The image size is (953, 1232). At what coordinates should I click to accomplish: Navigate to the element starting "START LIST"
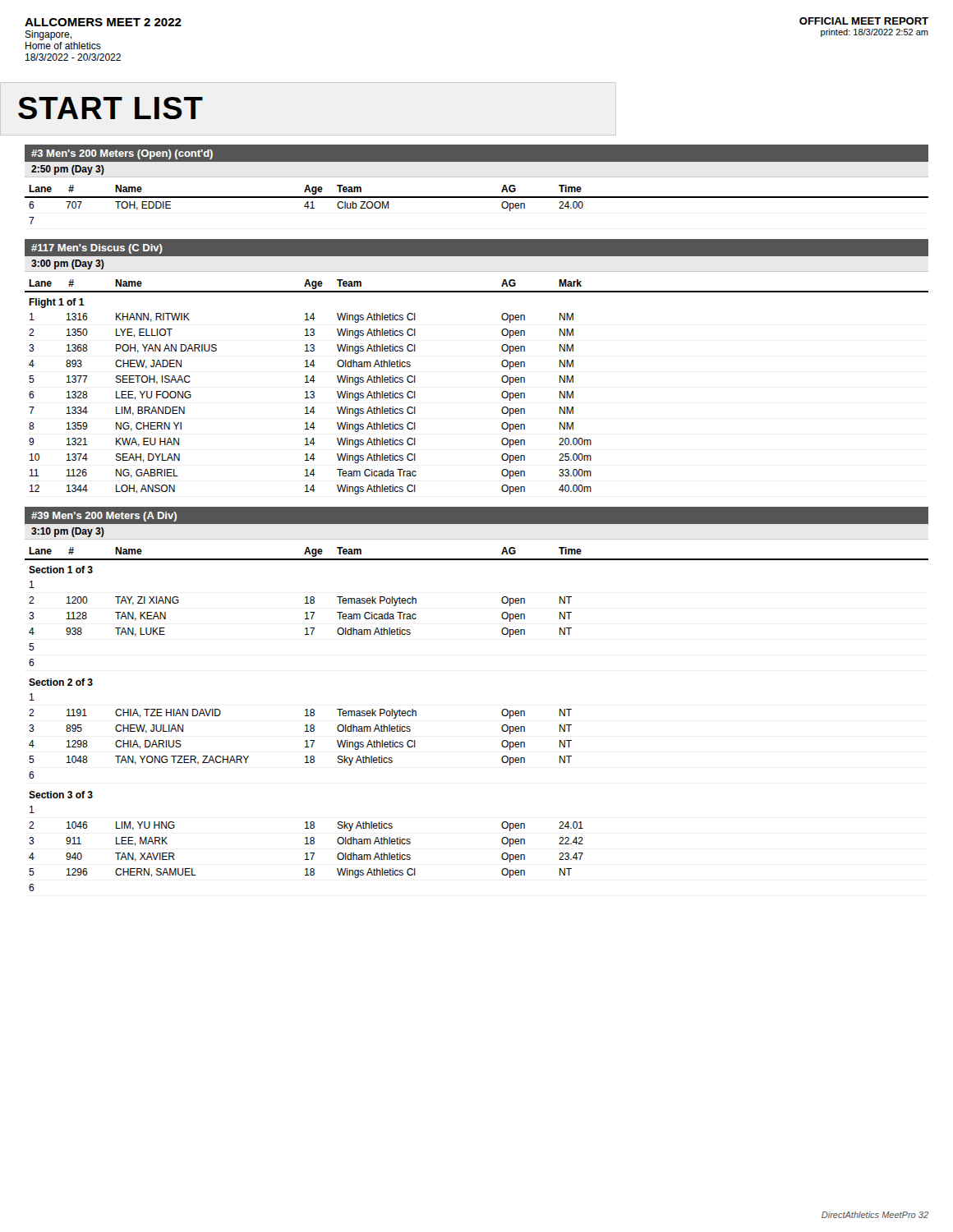coord(110,108)
